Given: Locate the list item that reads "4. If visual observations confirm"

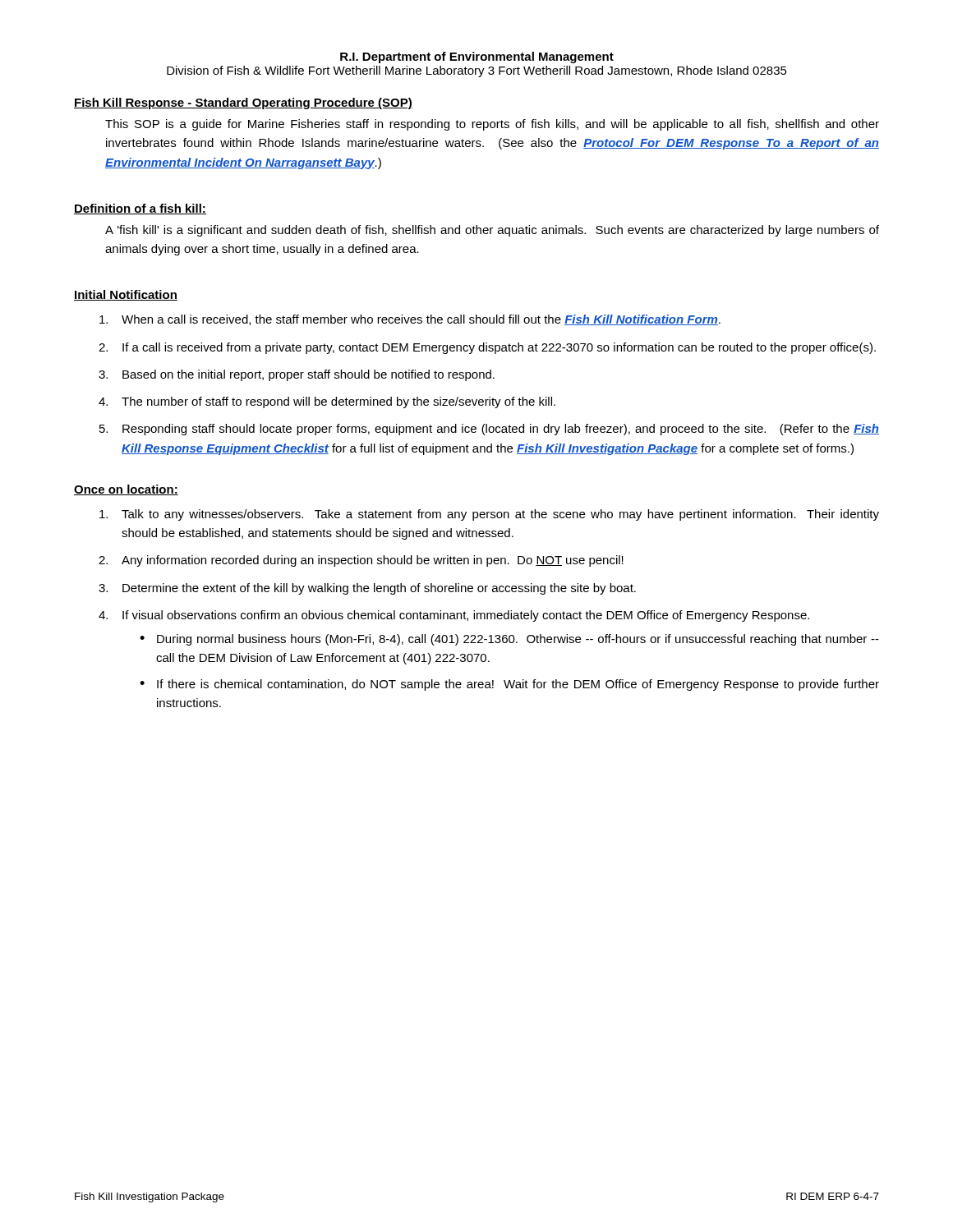Looking at the screenshot, I should 489,662.
